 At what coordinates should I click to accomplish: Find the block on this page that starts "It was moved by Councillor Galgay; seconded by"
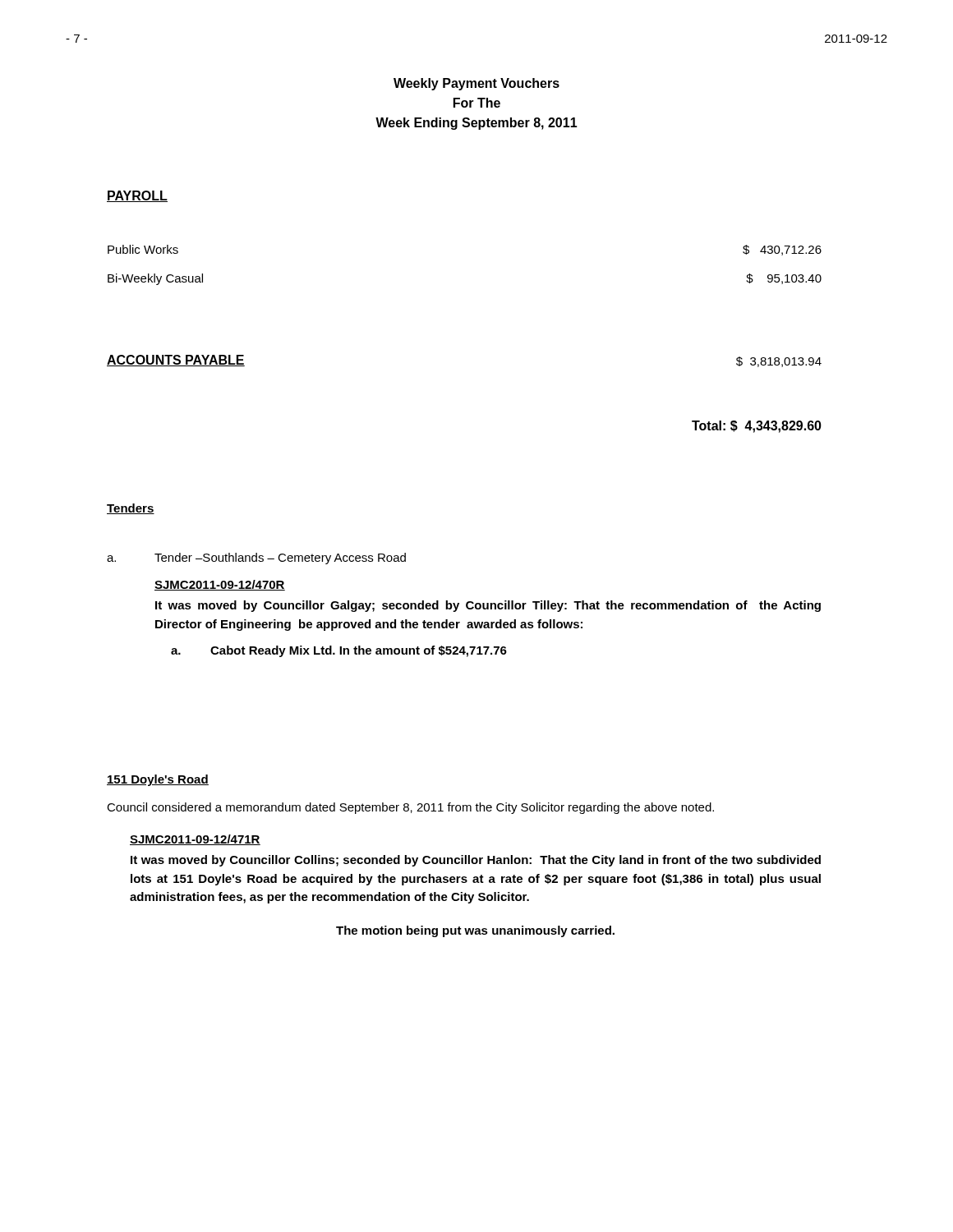[x=488, y=614]
